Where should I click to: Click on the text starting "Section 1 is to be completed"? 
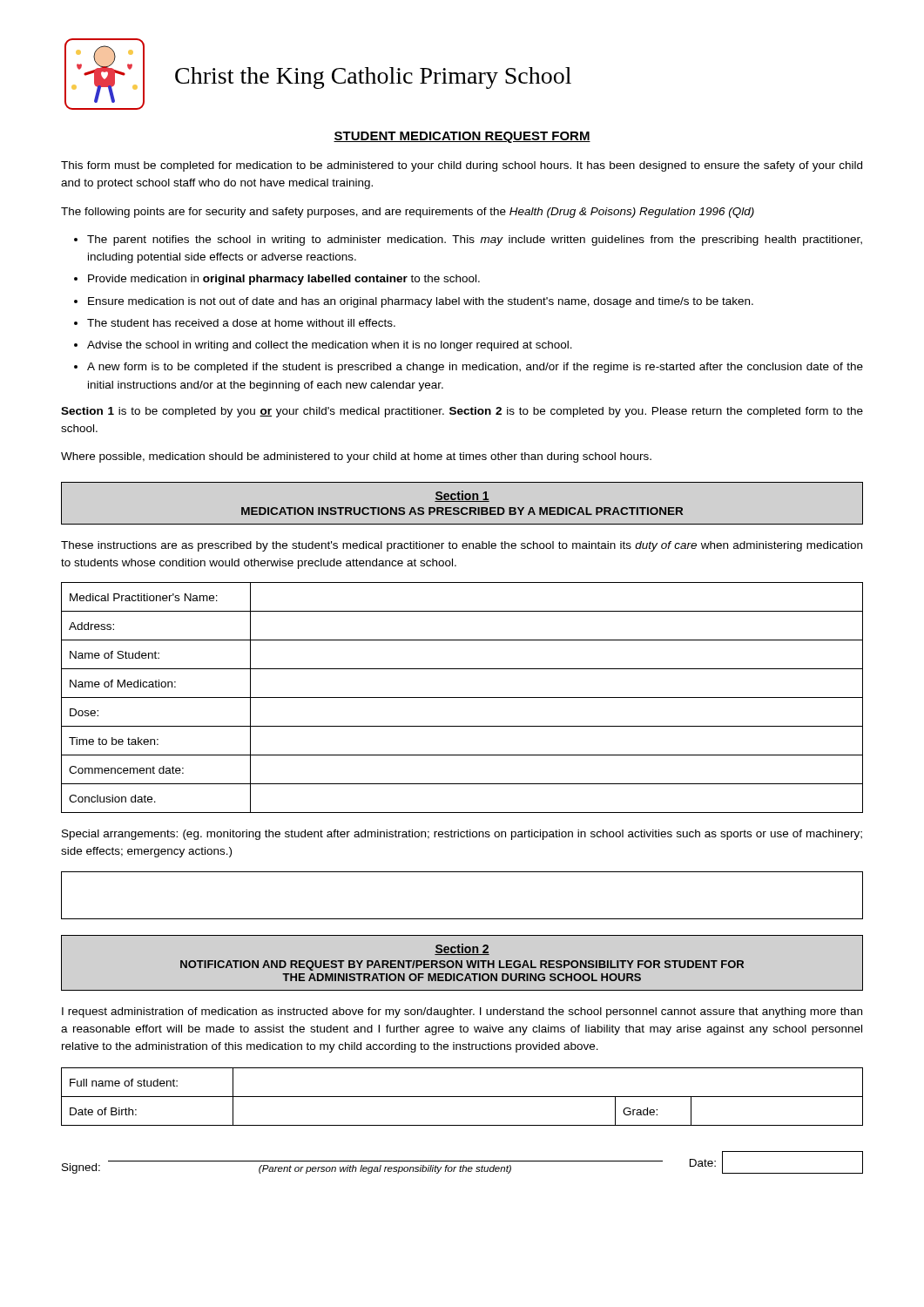coord(462,419)
